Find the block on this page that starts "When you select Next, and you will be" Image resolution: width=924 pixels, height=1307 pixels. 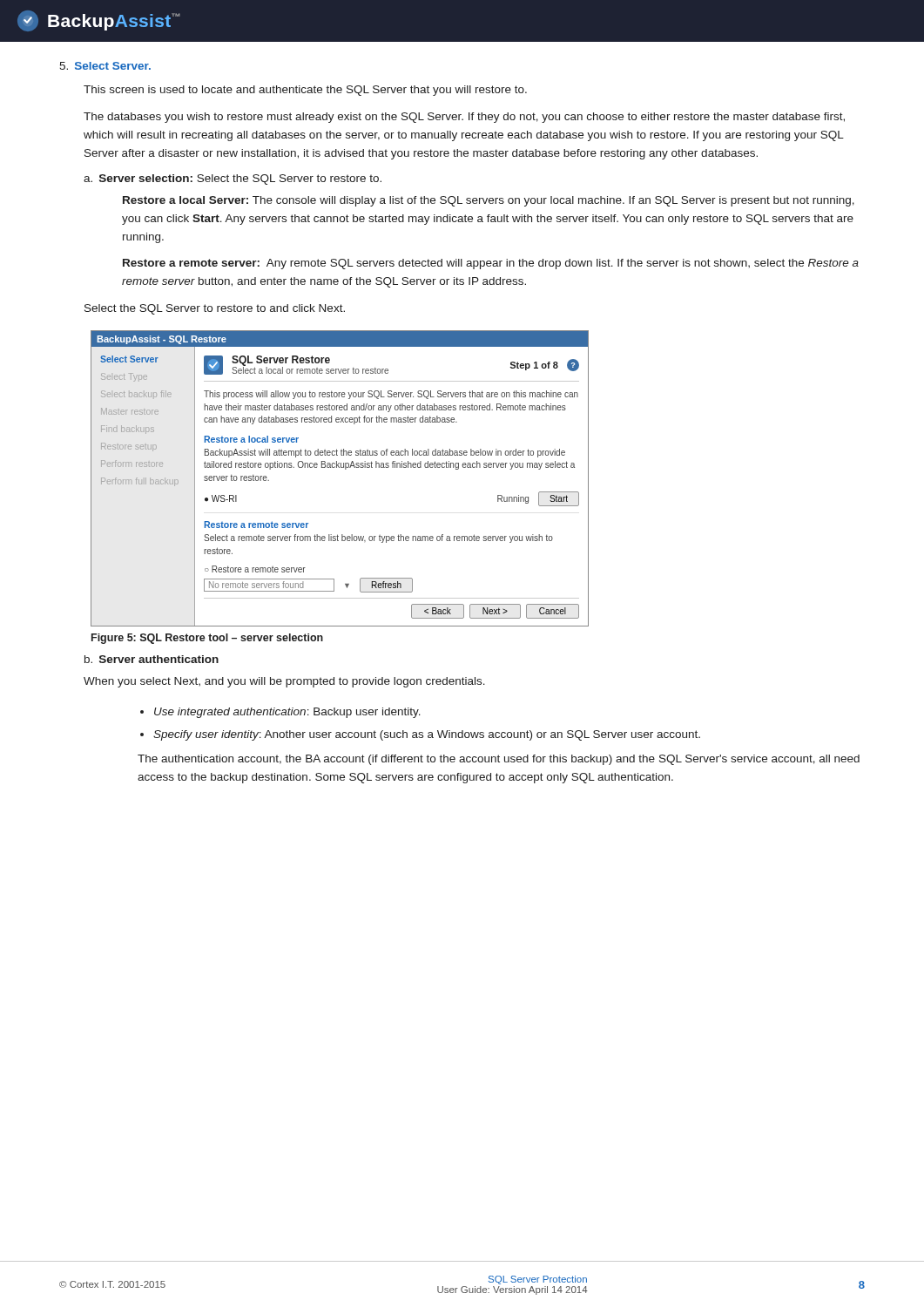[x=474, y=682]
